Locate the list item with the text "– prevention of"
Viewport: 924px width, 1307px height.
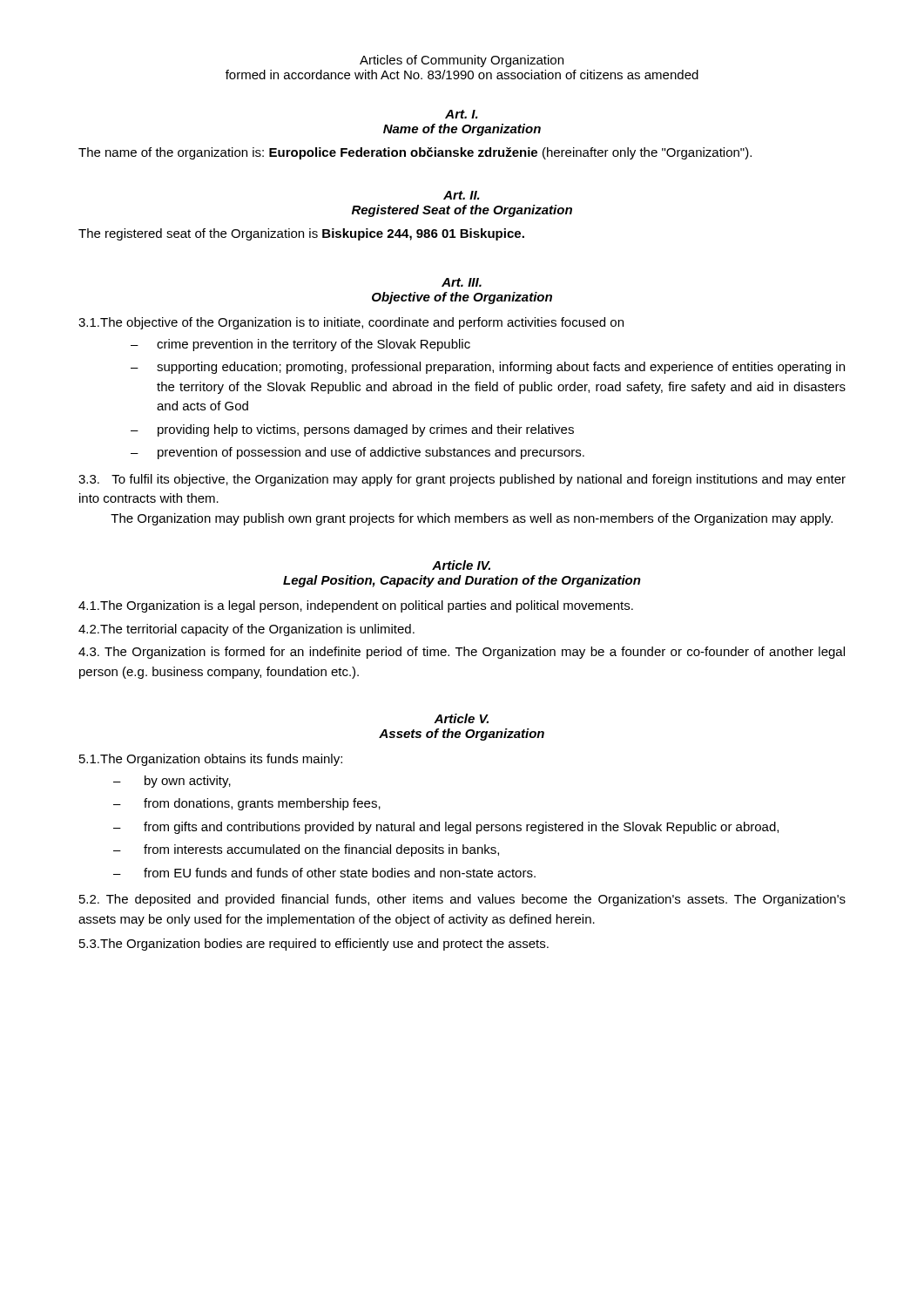[x=358, y=452]
